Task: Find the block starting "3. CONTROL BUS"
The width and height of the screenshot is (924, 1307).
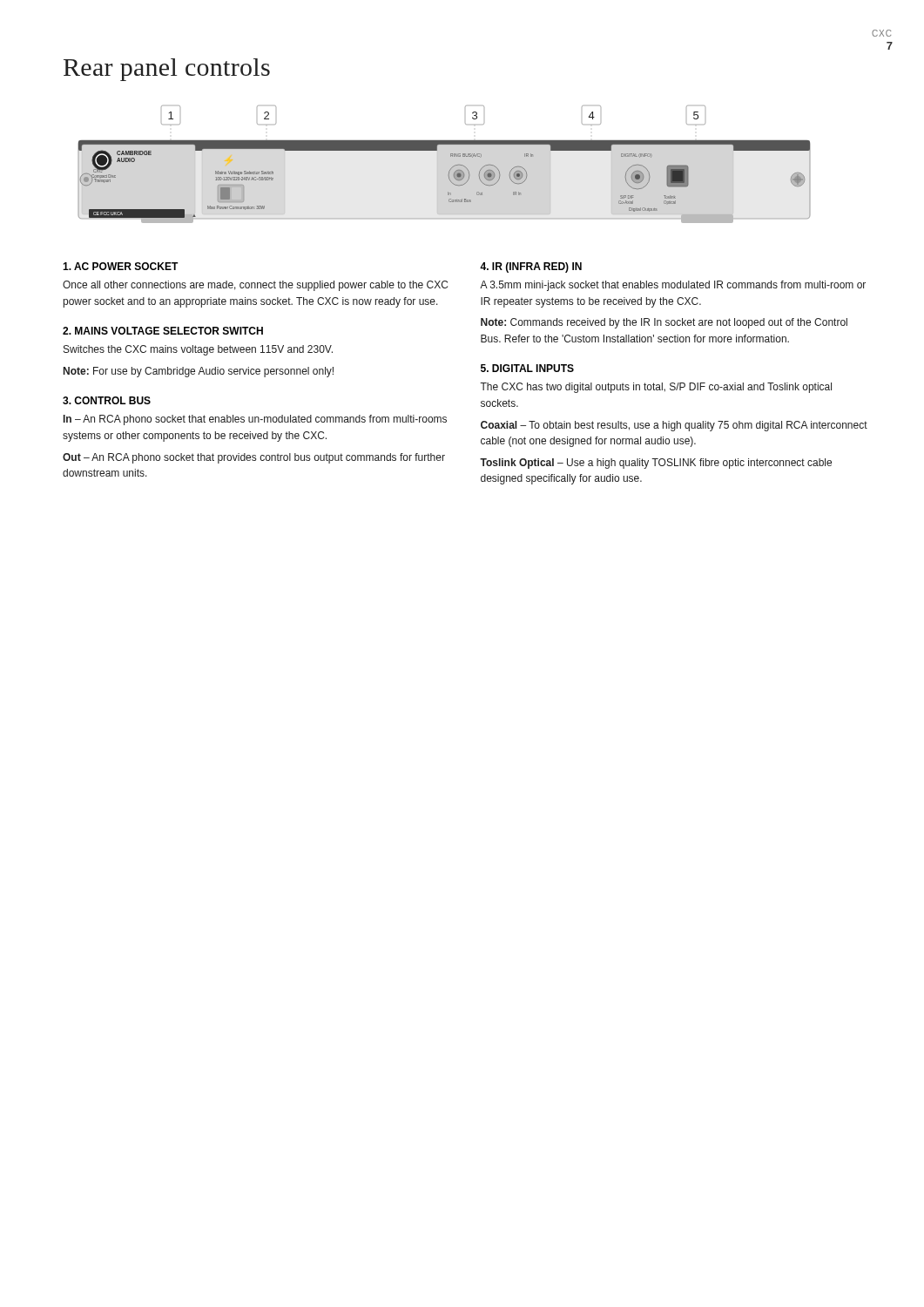Action: 107,401
